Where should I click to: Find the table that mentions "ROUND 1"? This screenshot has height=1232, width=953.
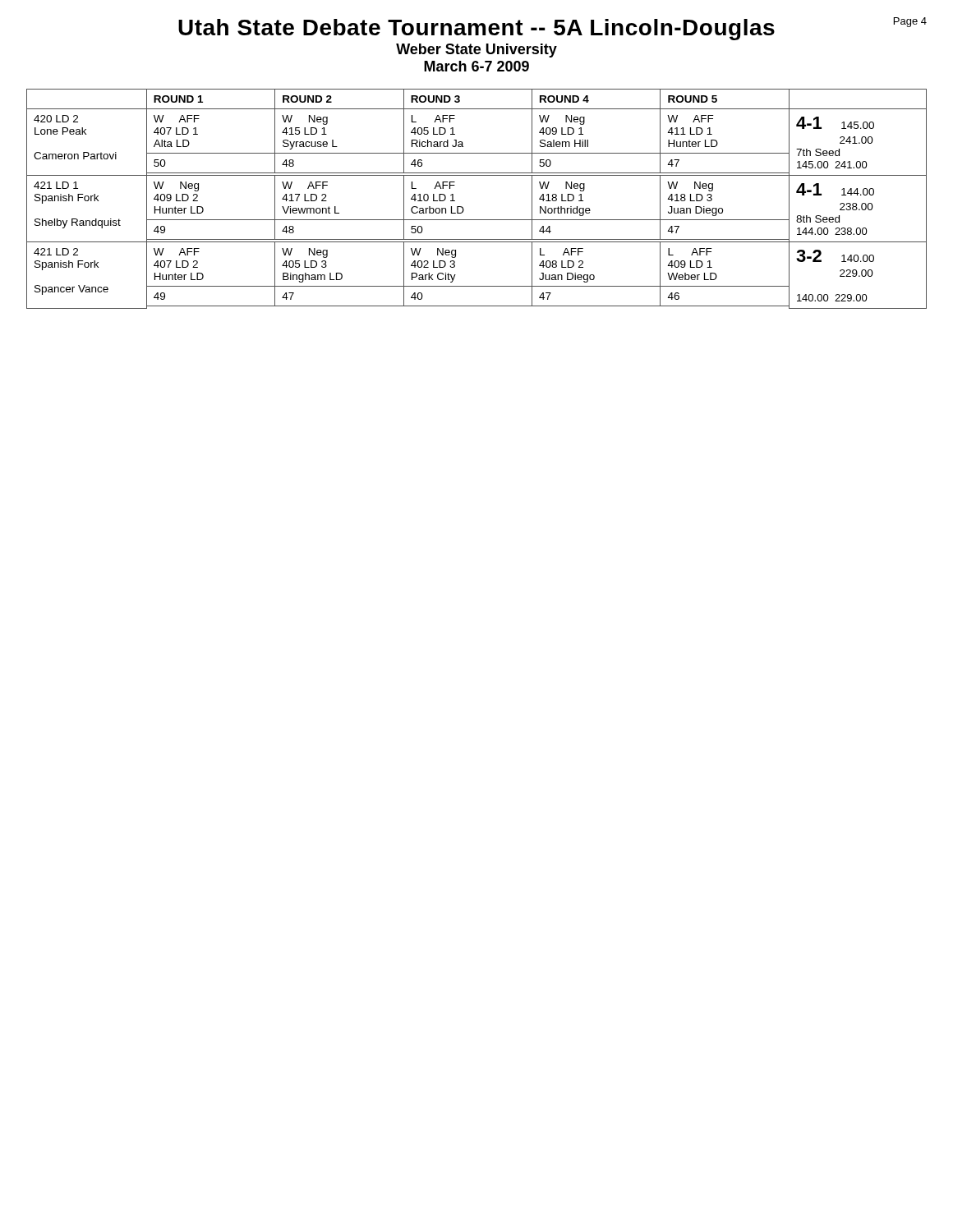tap(476, 199)
